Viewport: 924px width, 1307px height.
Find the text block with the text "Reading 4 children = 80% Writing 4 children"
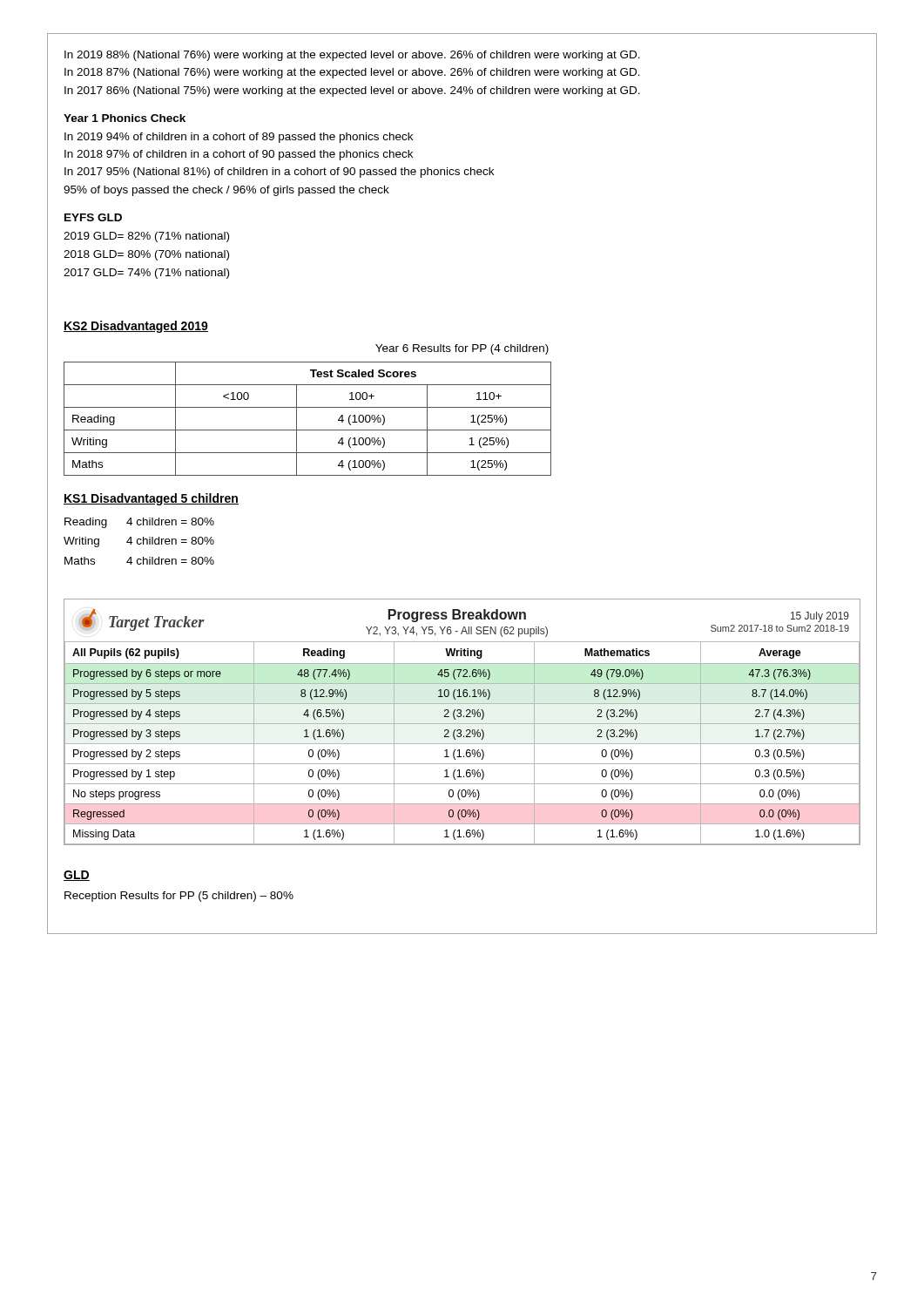pyautogui.click(x=139, y=523)
